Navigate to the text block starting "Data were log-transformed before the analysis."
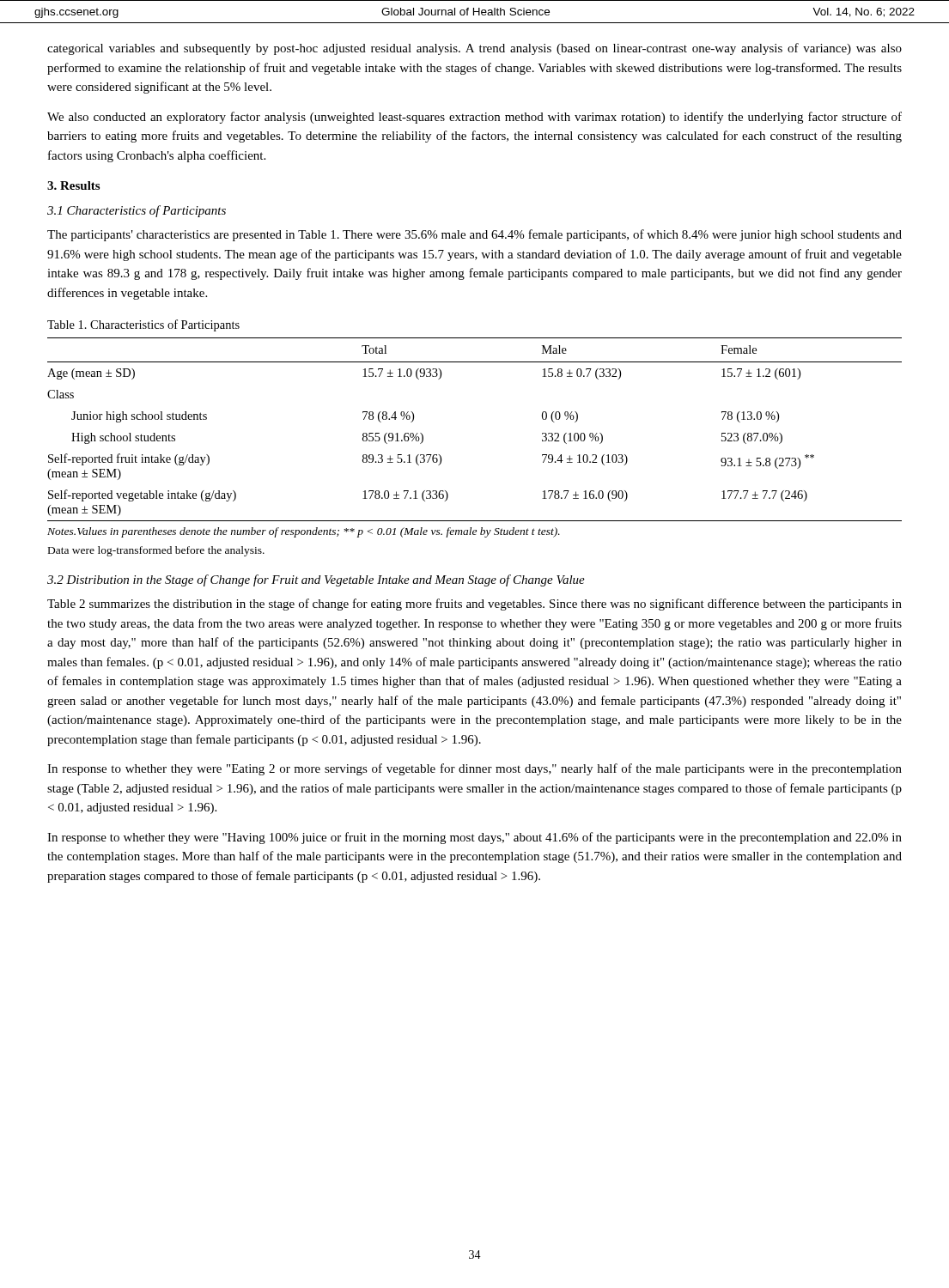 coord(156,550)
